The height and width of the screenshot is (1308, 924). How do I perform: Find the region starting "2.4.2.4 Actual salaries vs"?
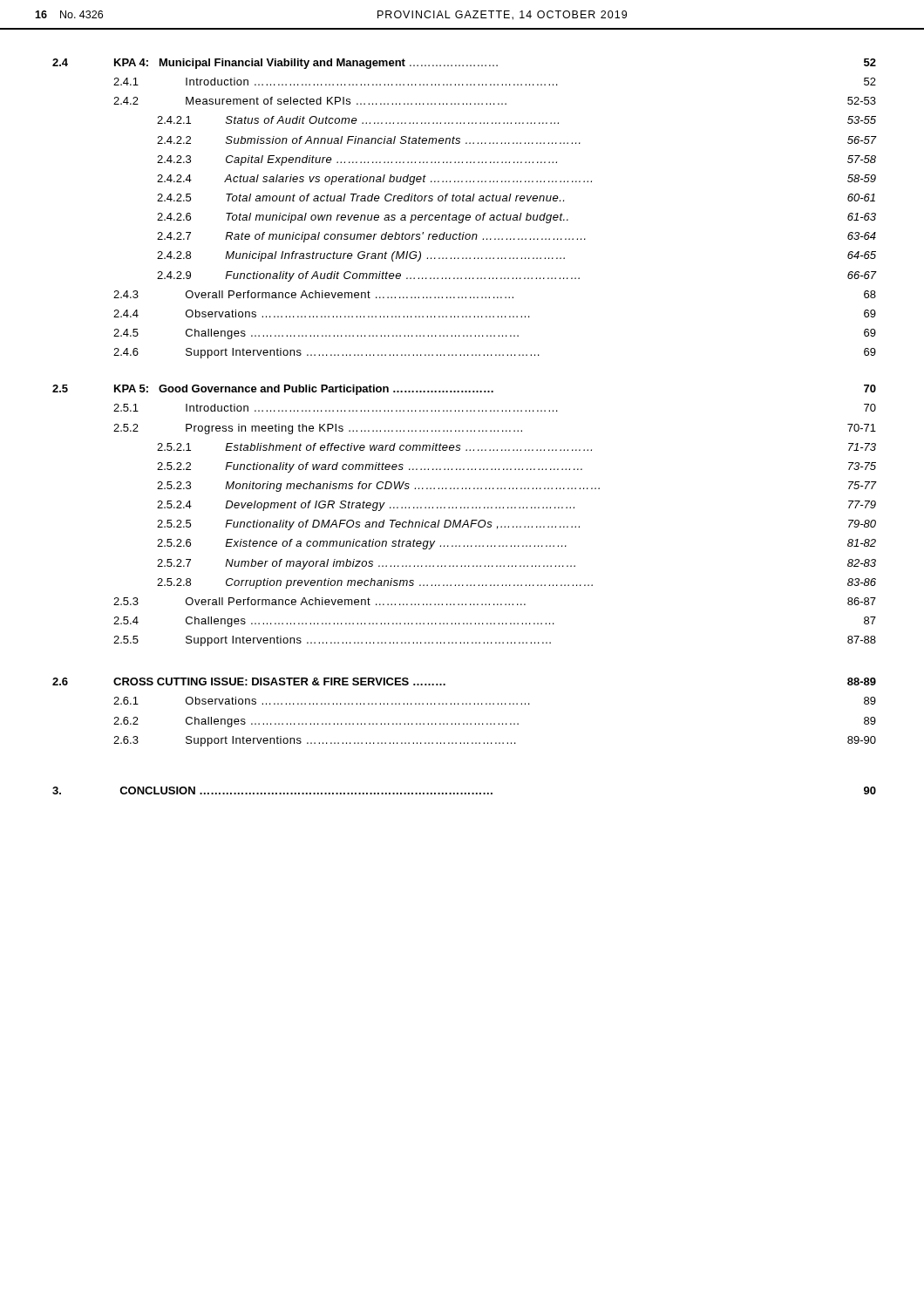516,179
